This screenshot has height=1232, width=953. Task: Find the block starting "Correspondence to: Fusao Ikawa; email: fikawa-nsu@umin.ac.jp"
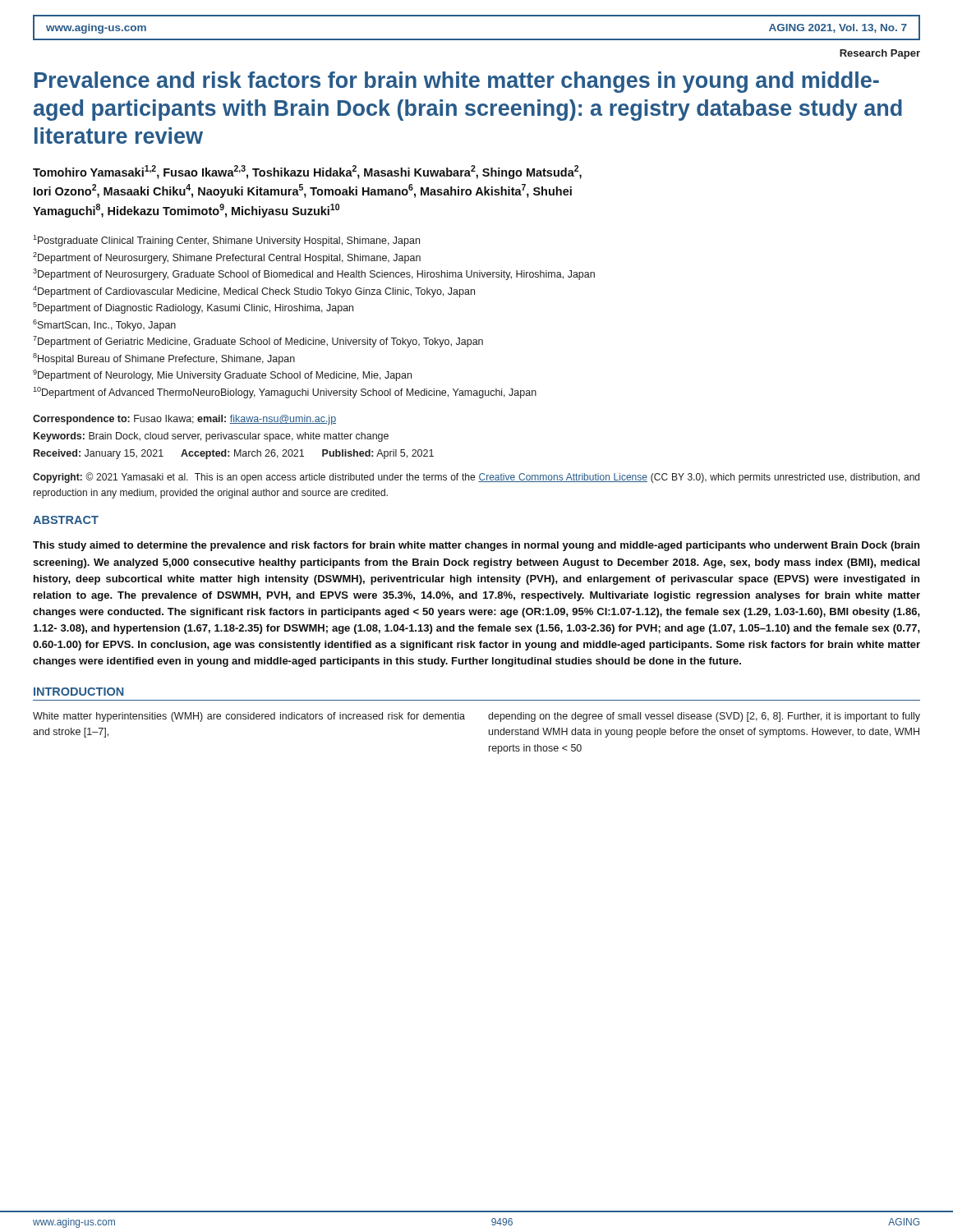click(x=184, y=420)
